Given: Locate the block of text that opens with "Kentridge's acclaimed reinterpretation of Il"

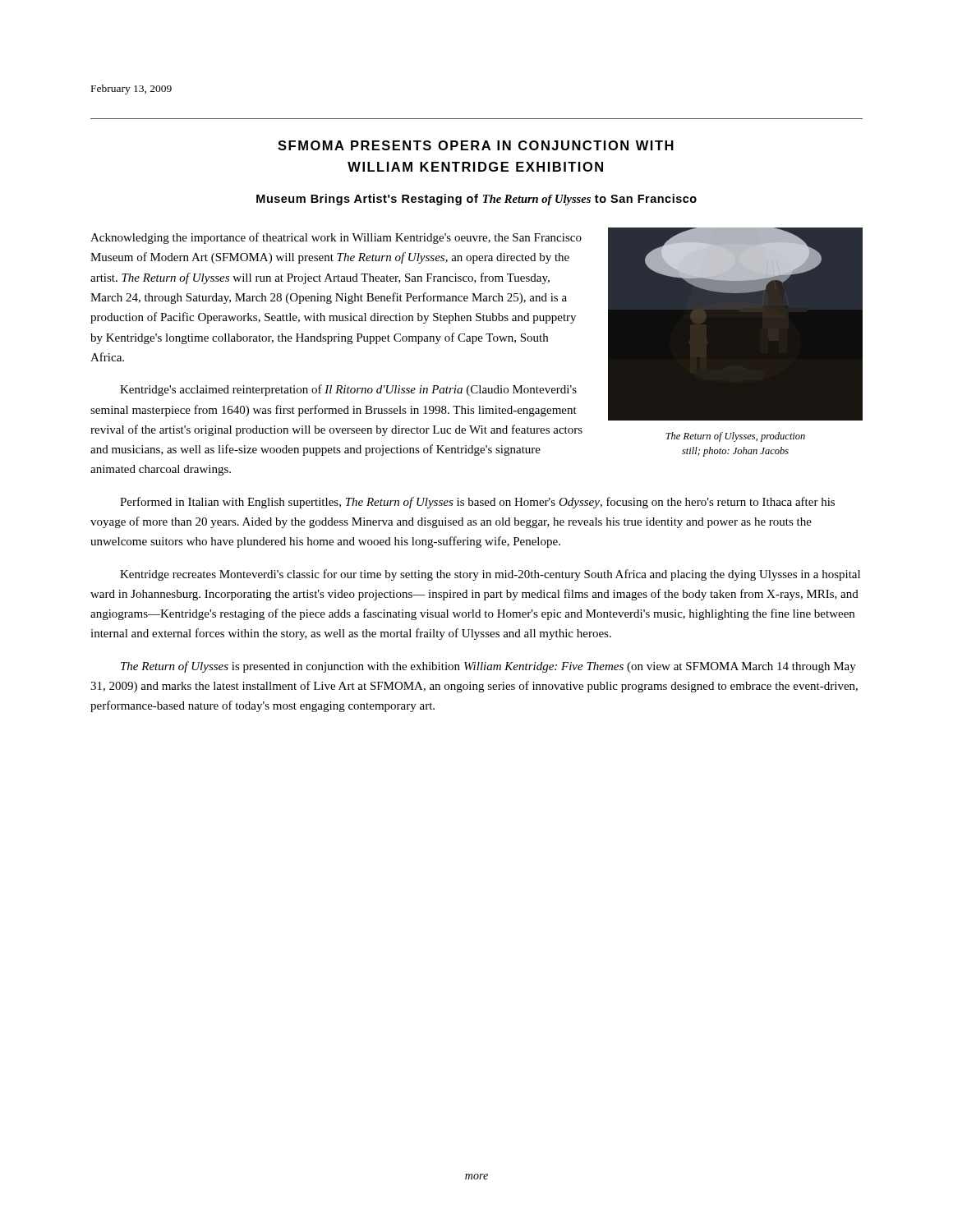Looking at the screenshot, I should click(x=476, y=429).
